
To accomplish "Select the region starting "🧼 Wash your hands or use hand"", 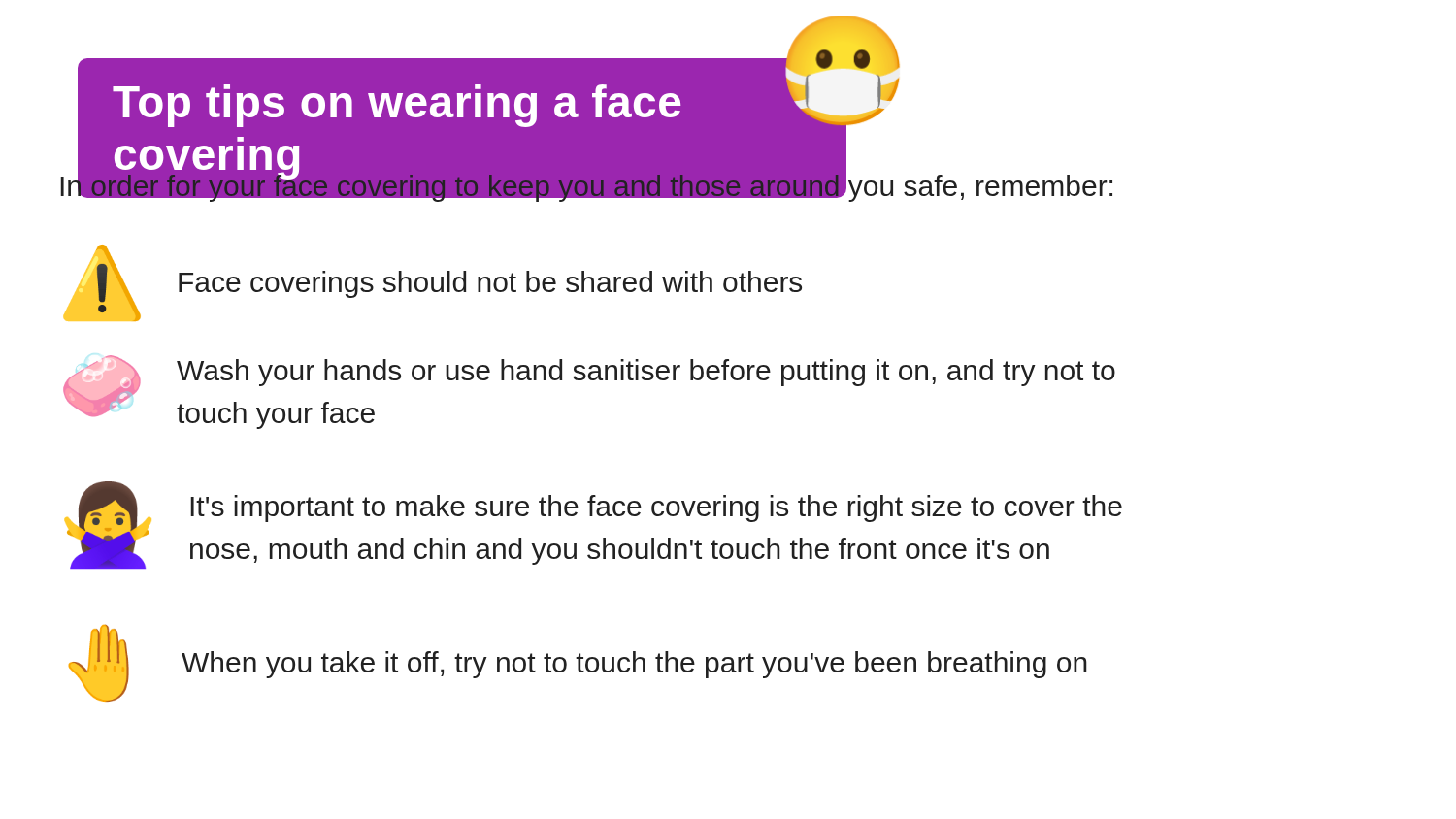I will point(587,392).
